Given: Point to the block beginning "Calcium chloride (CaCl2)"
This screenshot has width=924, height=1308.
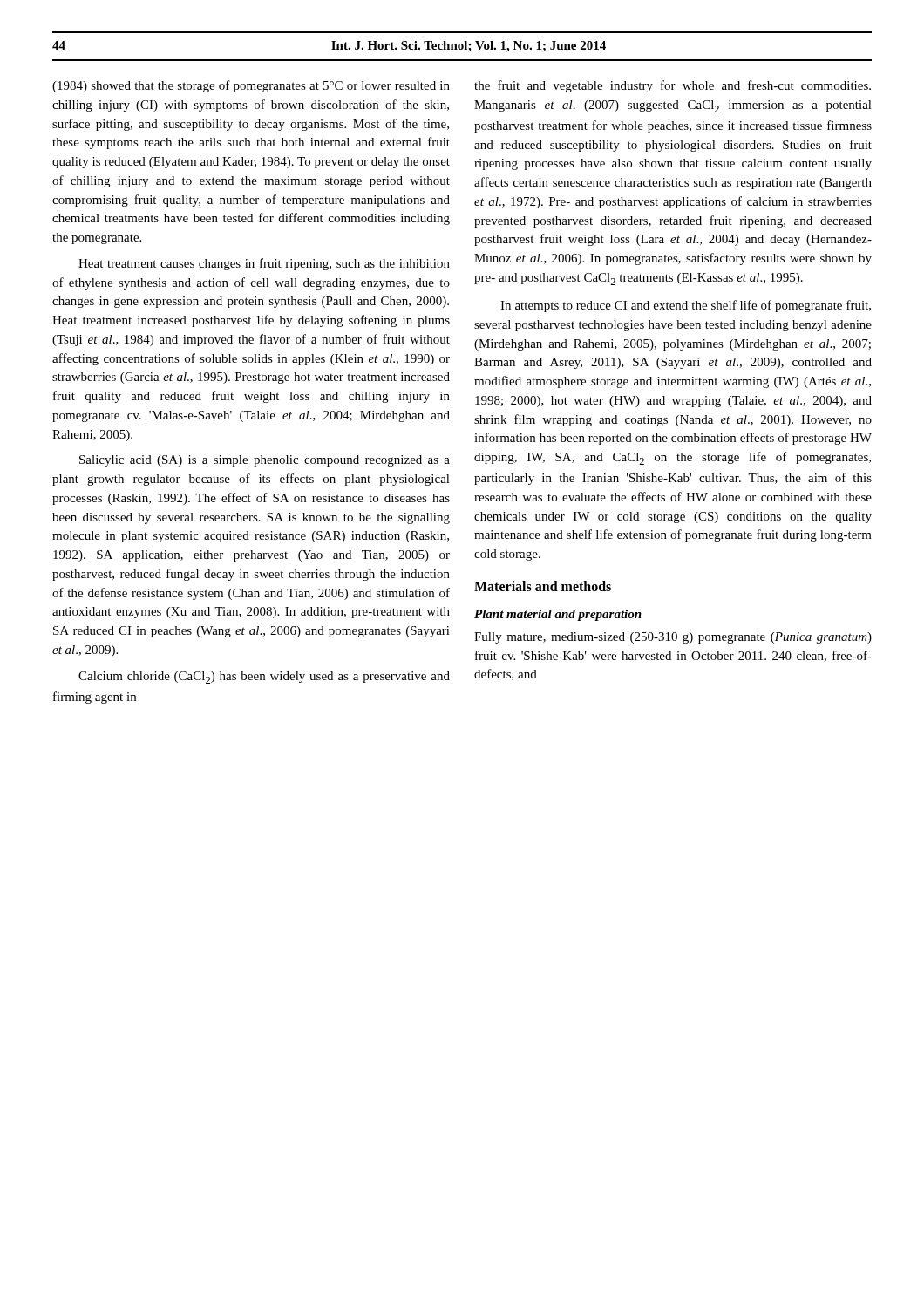Looking at the screenshot, I should click(x=251, y=687).
